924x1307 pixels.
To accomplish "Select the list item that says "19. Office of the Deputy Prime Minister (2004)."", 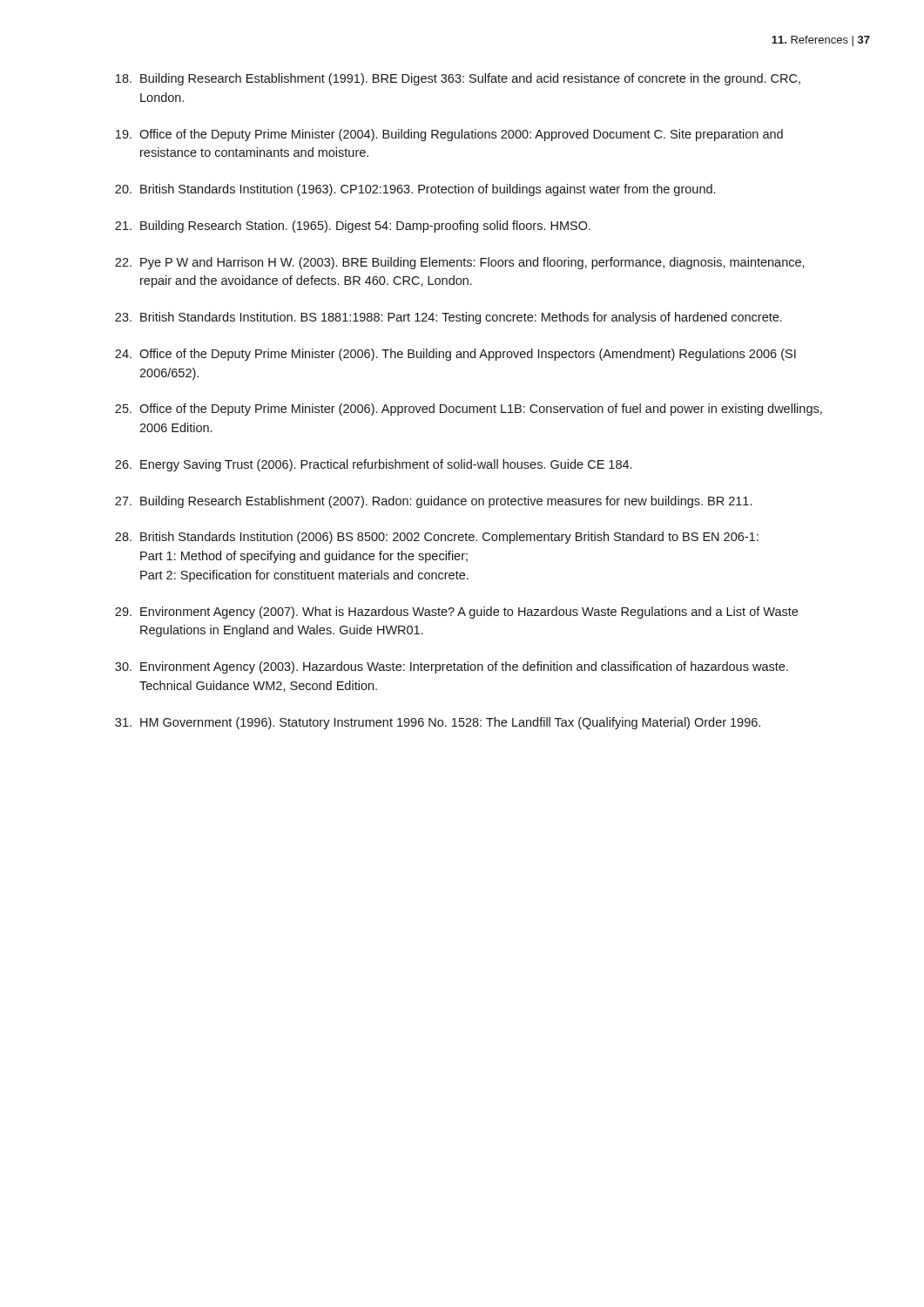I will click(x=462, y=144).
